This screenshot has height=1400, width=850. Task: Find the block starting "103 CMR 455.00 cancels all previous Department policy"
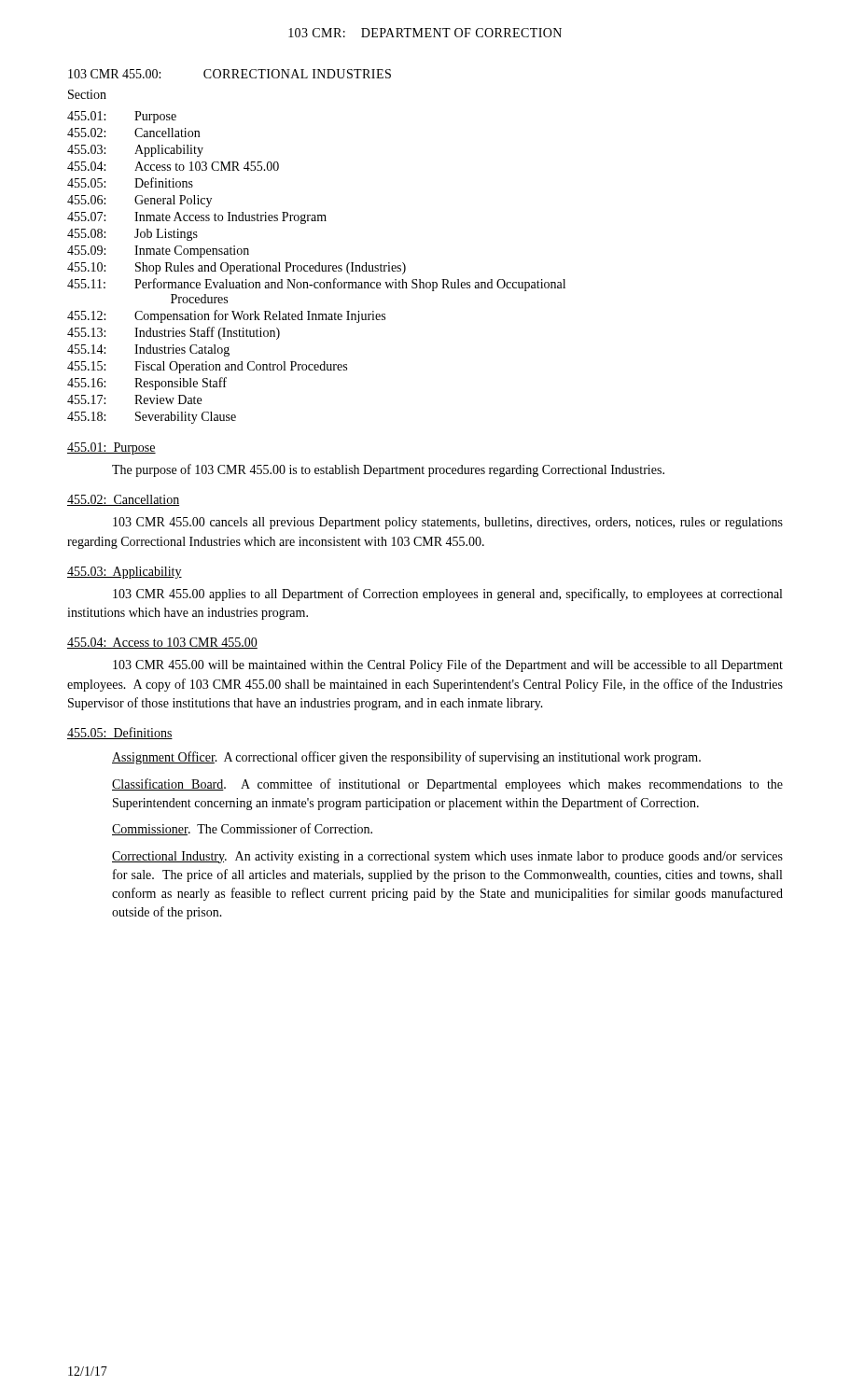point(425,532)
